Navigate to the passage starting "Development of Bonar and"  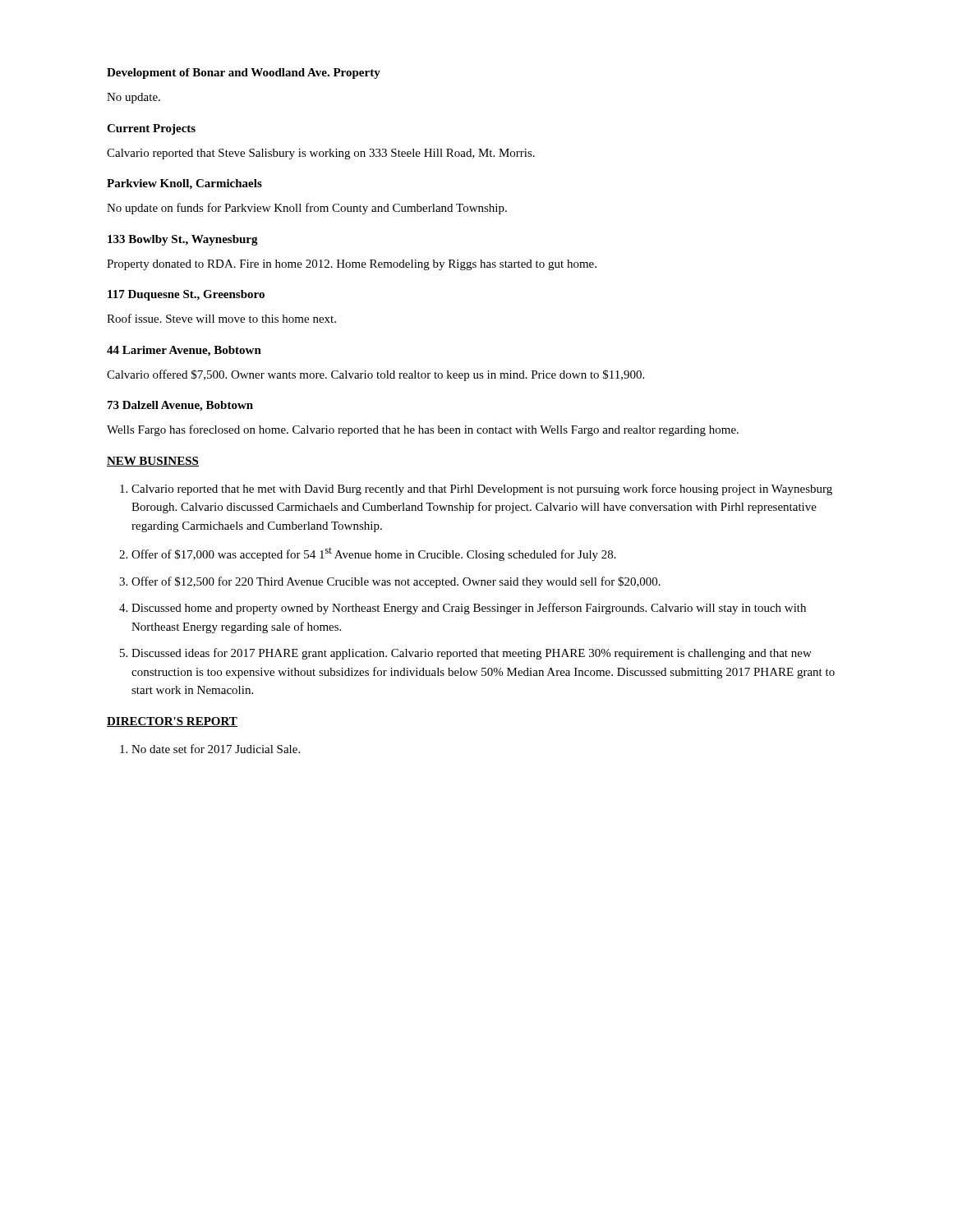click(x=243, y=72)
